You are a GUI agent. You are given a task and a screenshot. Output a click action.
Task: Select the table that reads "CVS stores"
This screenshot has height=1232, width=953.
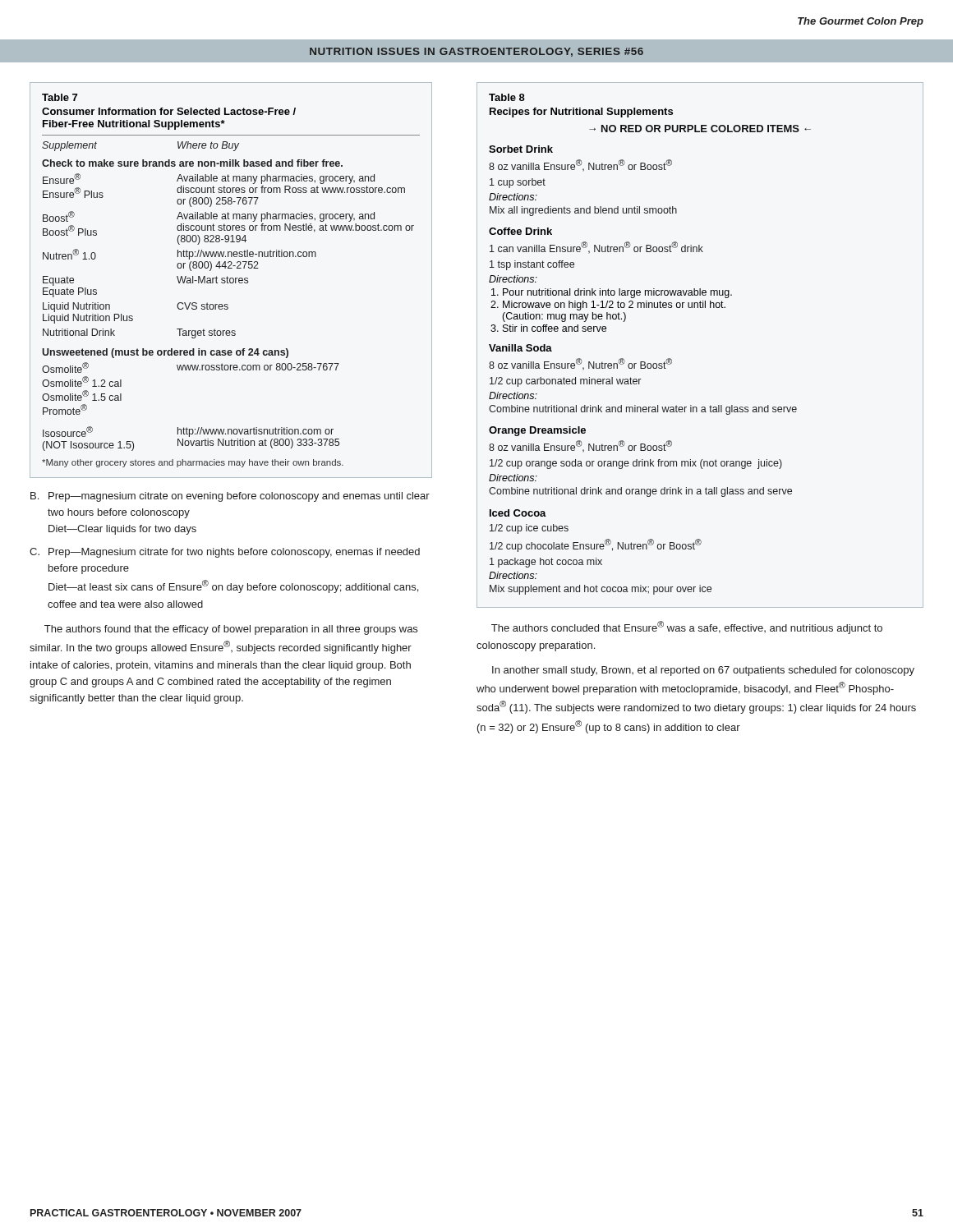point(231,280)
